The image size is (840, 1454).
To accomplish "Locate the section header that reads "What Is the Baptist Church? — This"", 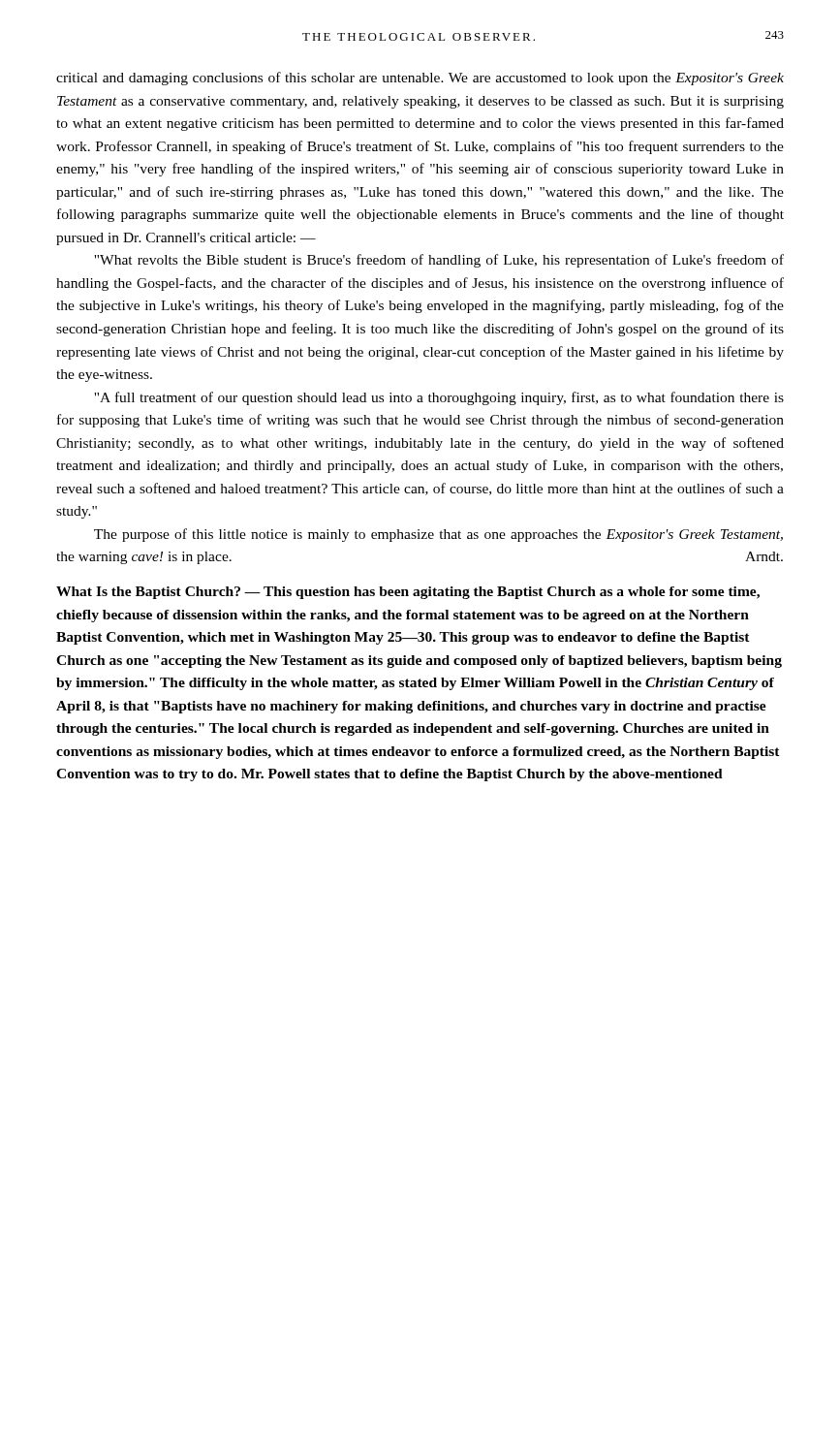I will (x=420, y=682).
